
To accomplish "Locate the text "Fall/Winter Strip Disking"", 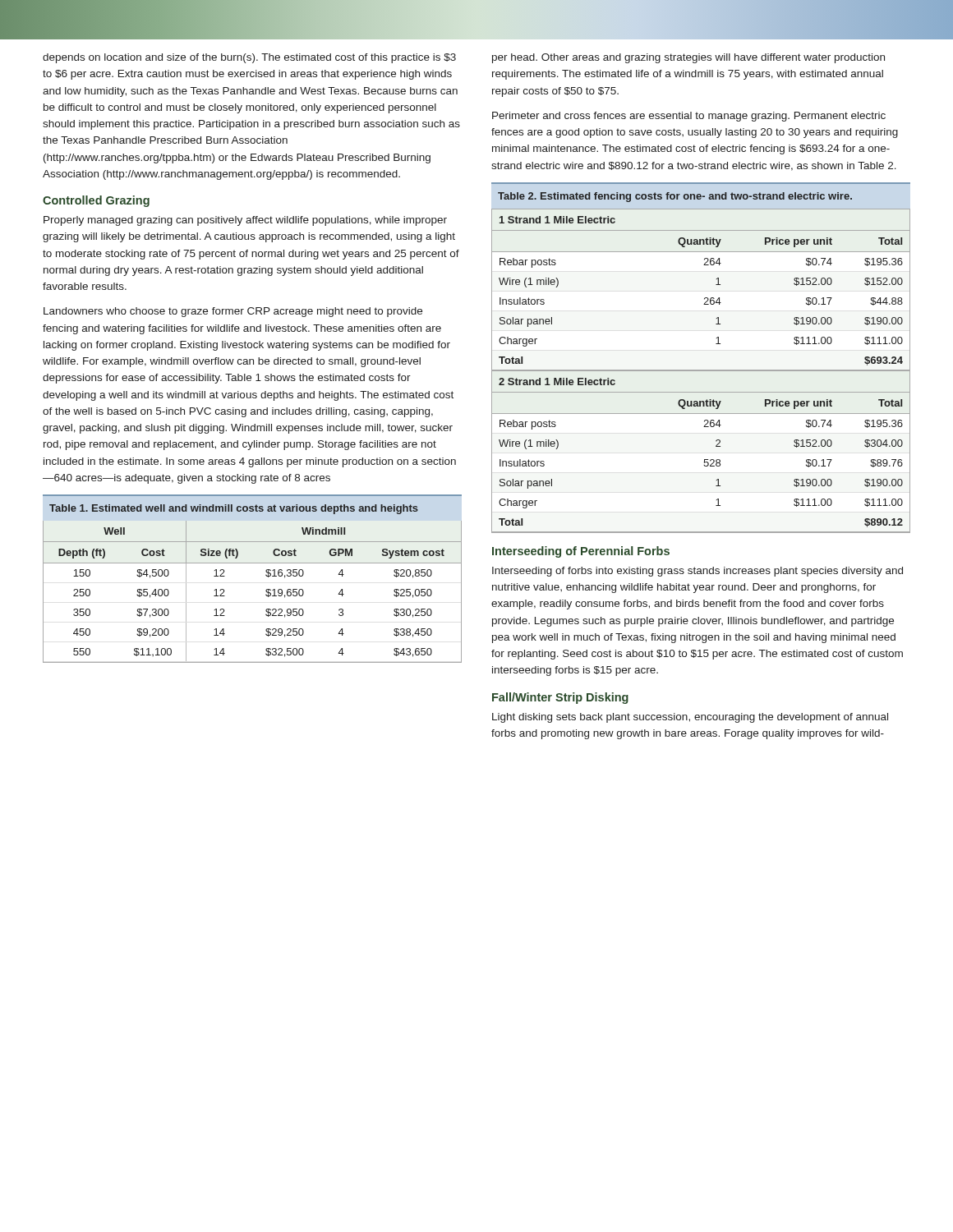I will tap(560, 697).
